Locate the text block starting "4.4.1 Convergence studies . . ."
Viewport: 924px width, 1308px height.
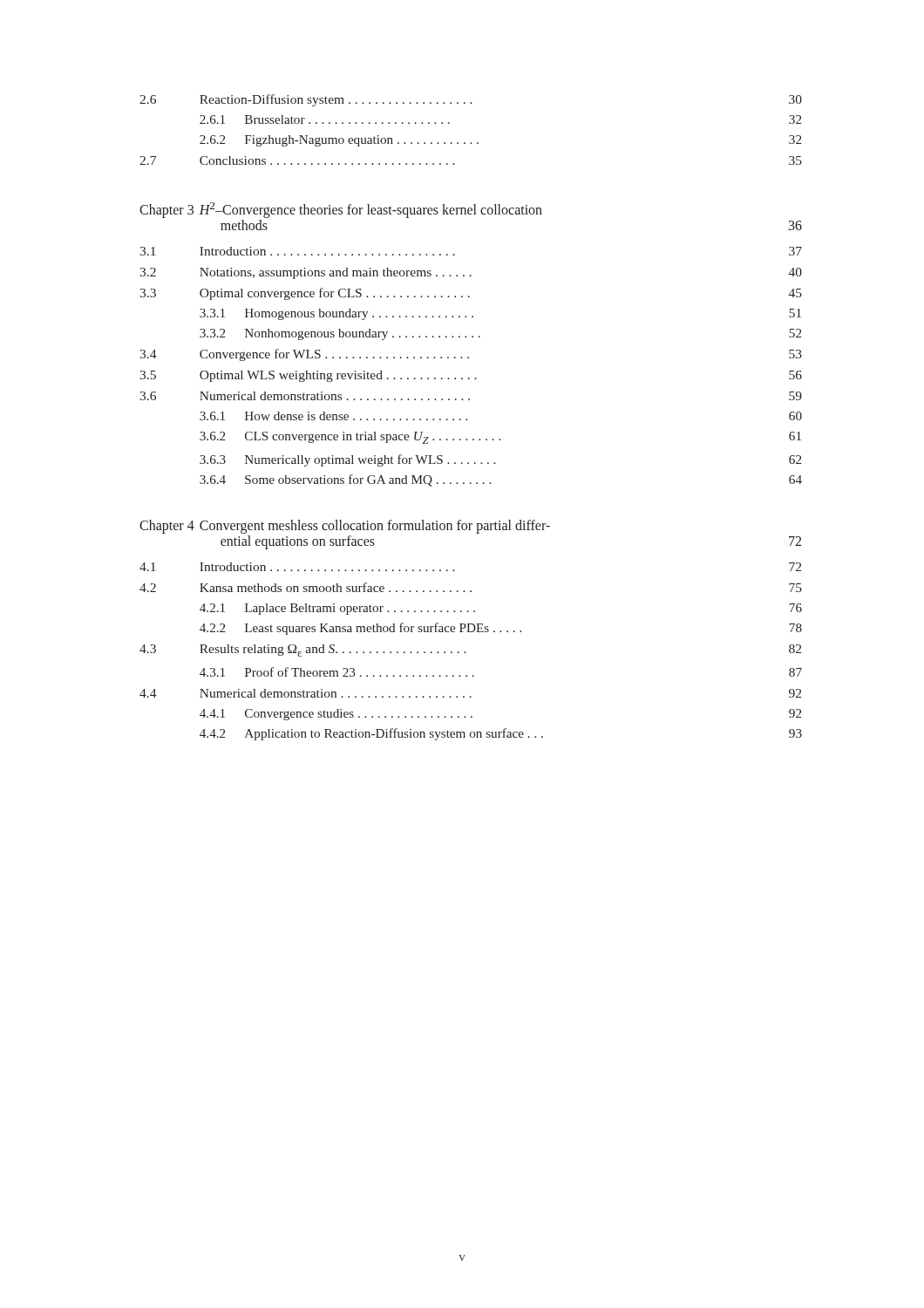[x=471, y=712]
